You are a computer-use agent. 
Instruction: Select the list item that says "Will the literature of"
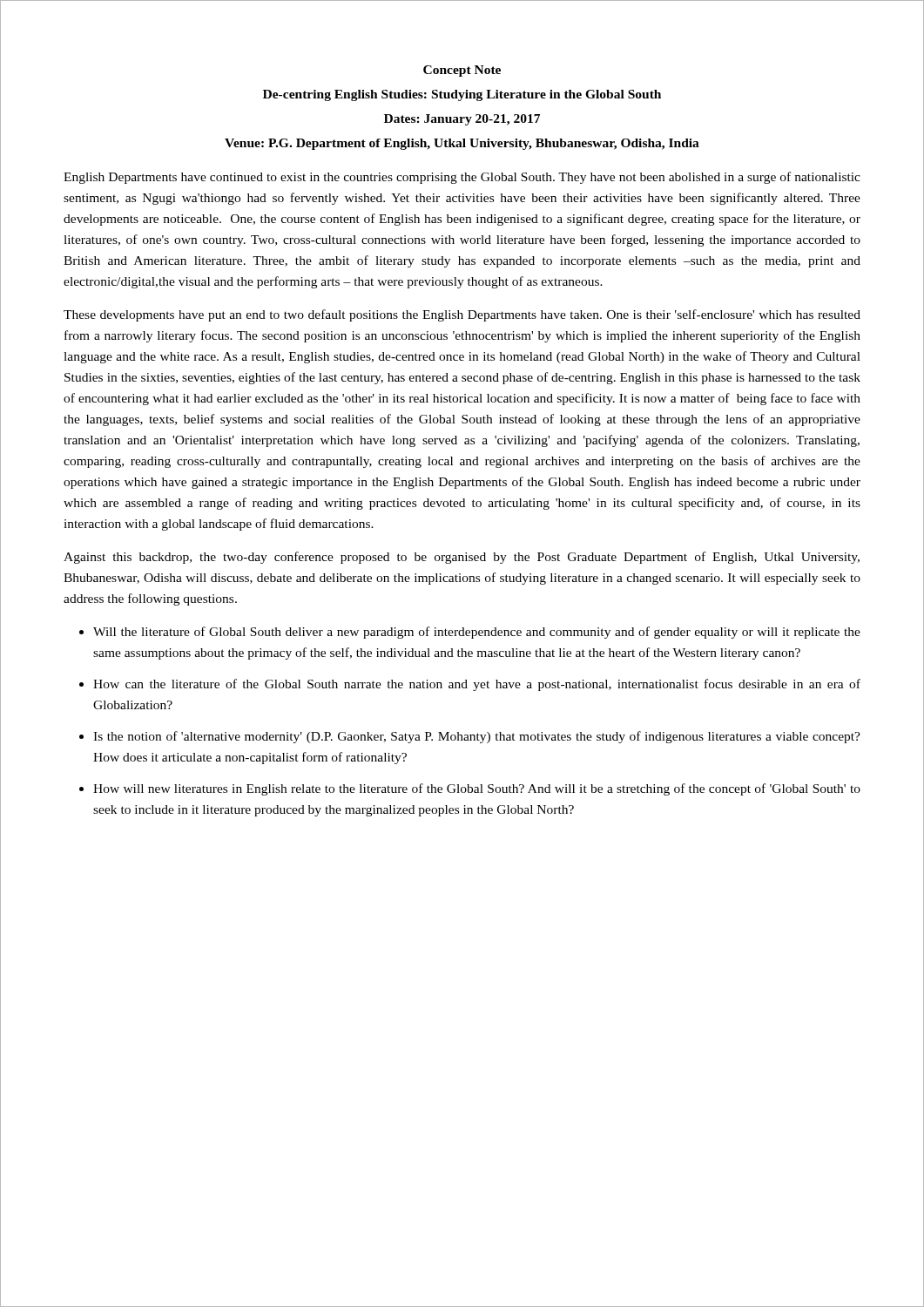pyautogui.click(x=477, y=642)
